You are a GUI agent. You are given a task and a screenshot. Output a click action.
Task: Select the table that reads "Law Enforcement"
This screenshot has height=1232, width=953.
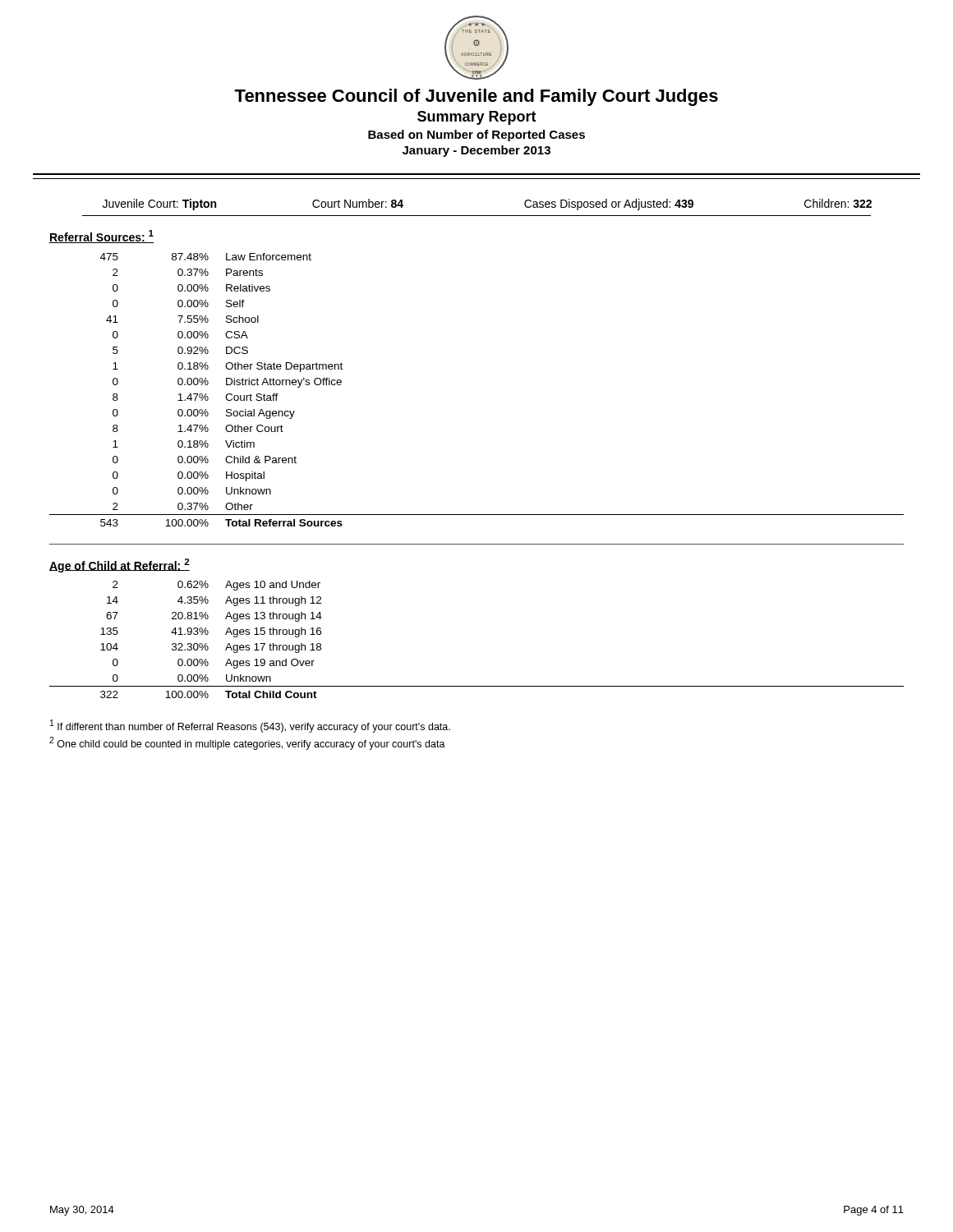coord(476,389)
